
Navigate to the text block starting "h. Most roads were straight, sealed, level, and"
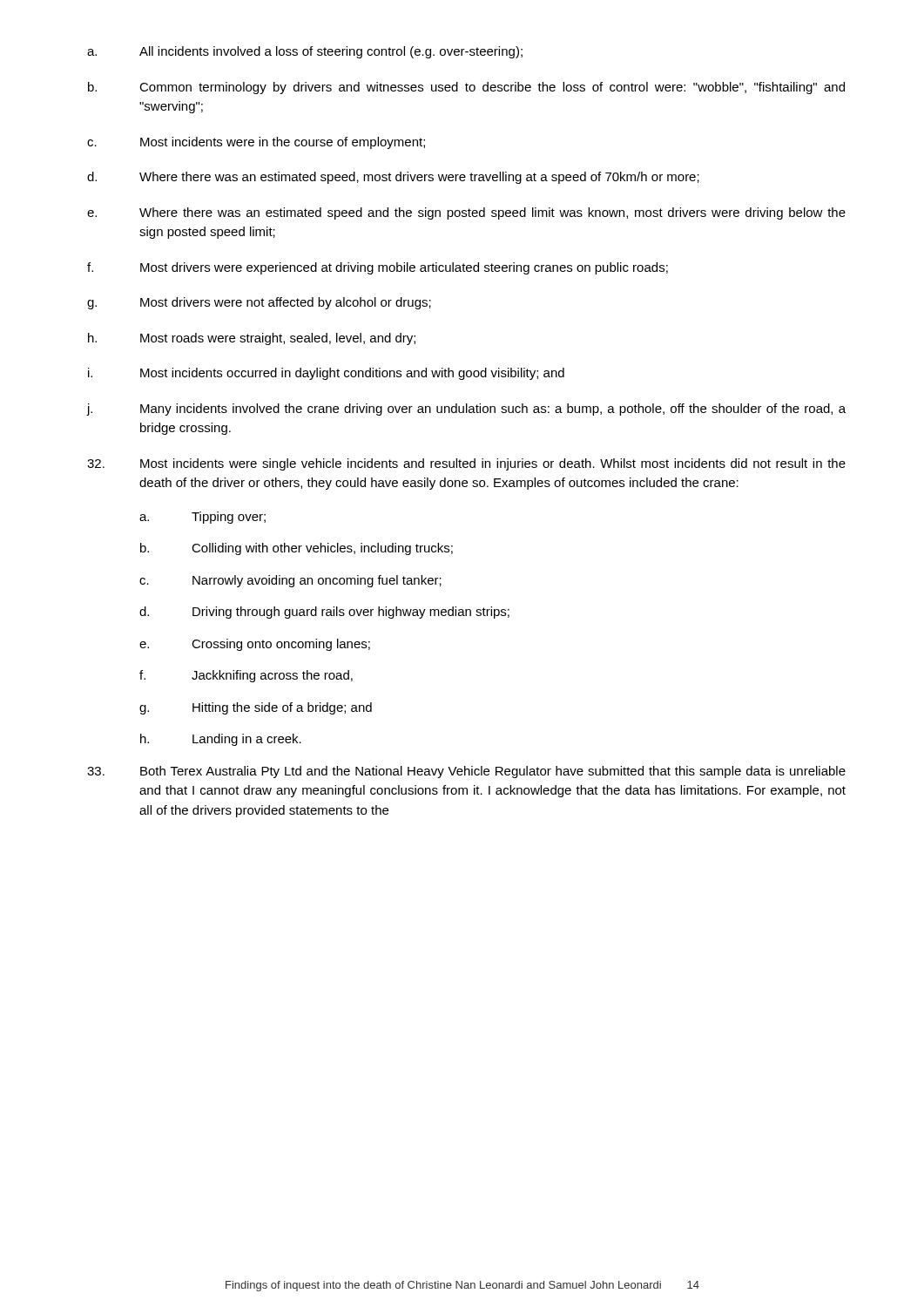tap(252, 339)
